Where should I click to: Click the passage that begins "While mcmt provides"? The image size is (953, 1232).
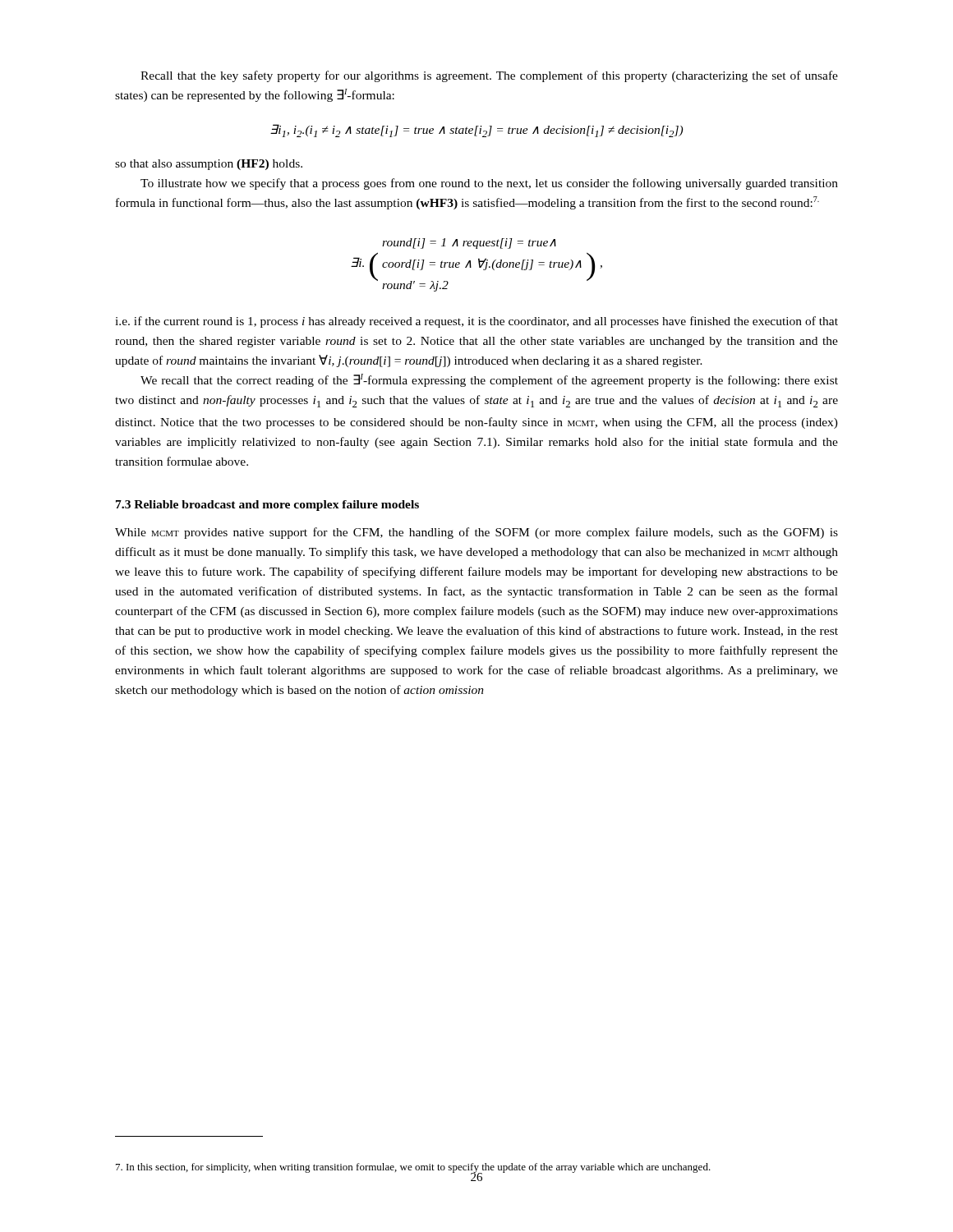click(476, 611)
